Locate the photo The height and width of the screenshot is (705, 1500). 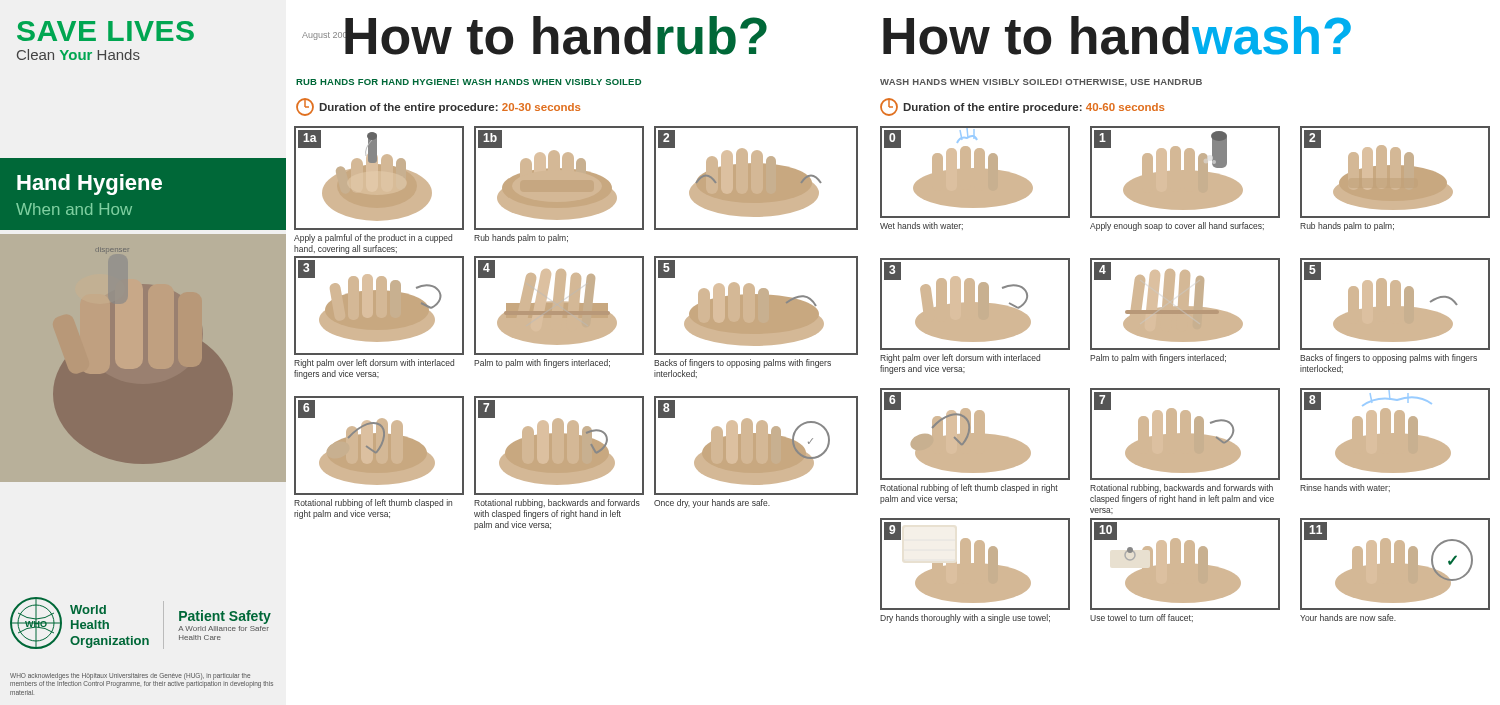pyautogui.click(x=143, y=358)
